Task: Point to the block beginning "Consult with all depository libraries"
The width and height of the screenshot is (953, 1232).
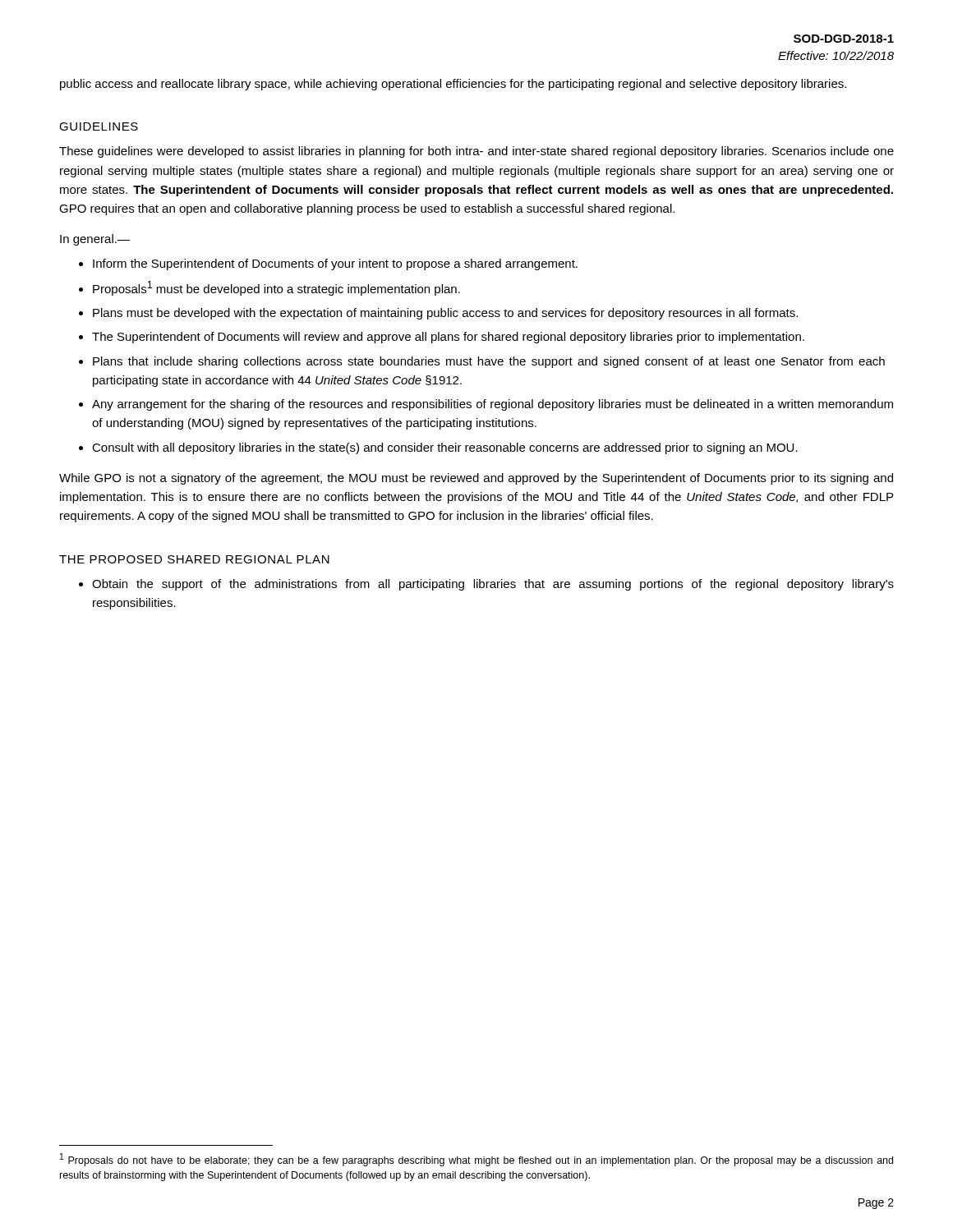Action: click(x=445, y=447)
